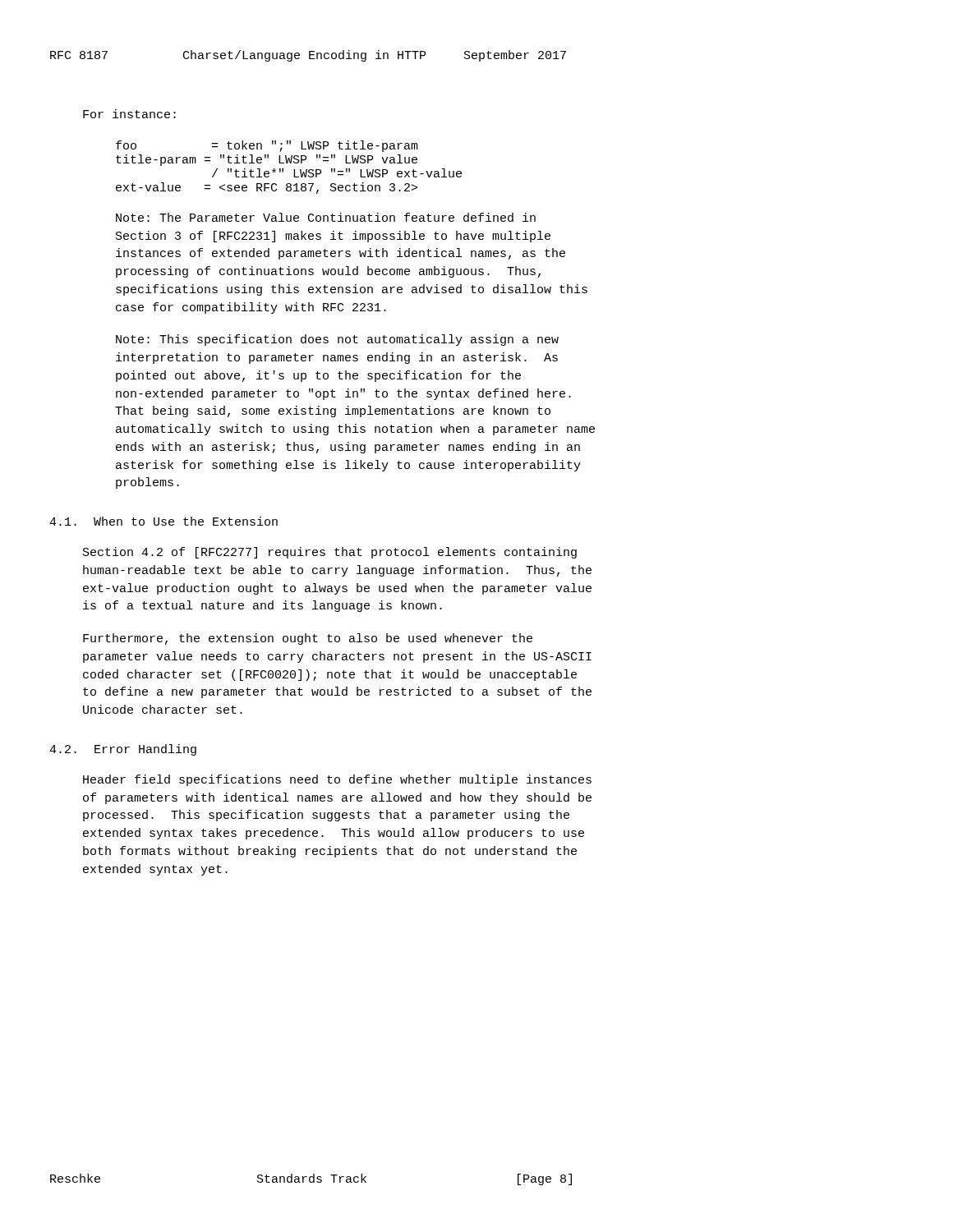Viewport: 953px width, 1232px height.
Task: Click on the section header containing "4.2. Error Handling"
Action: [x=123, y=750]
